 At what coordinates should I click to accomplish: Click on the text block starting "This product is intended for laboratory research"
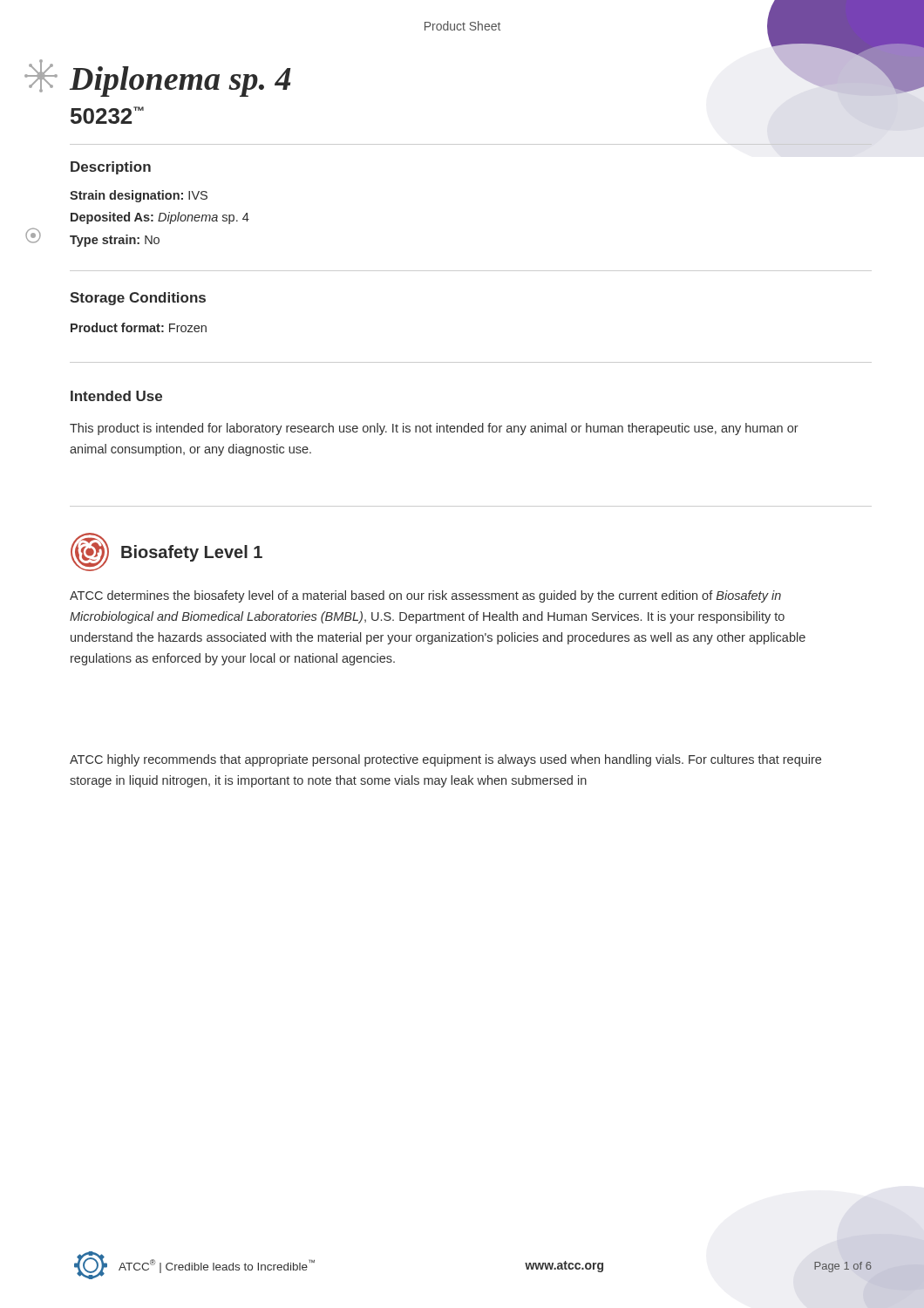[449, 439]
